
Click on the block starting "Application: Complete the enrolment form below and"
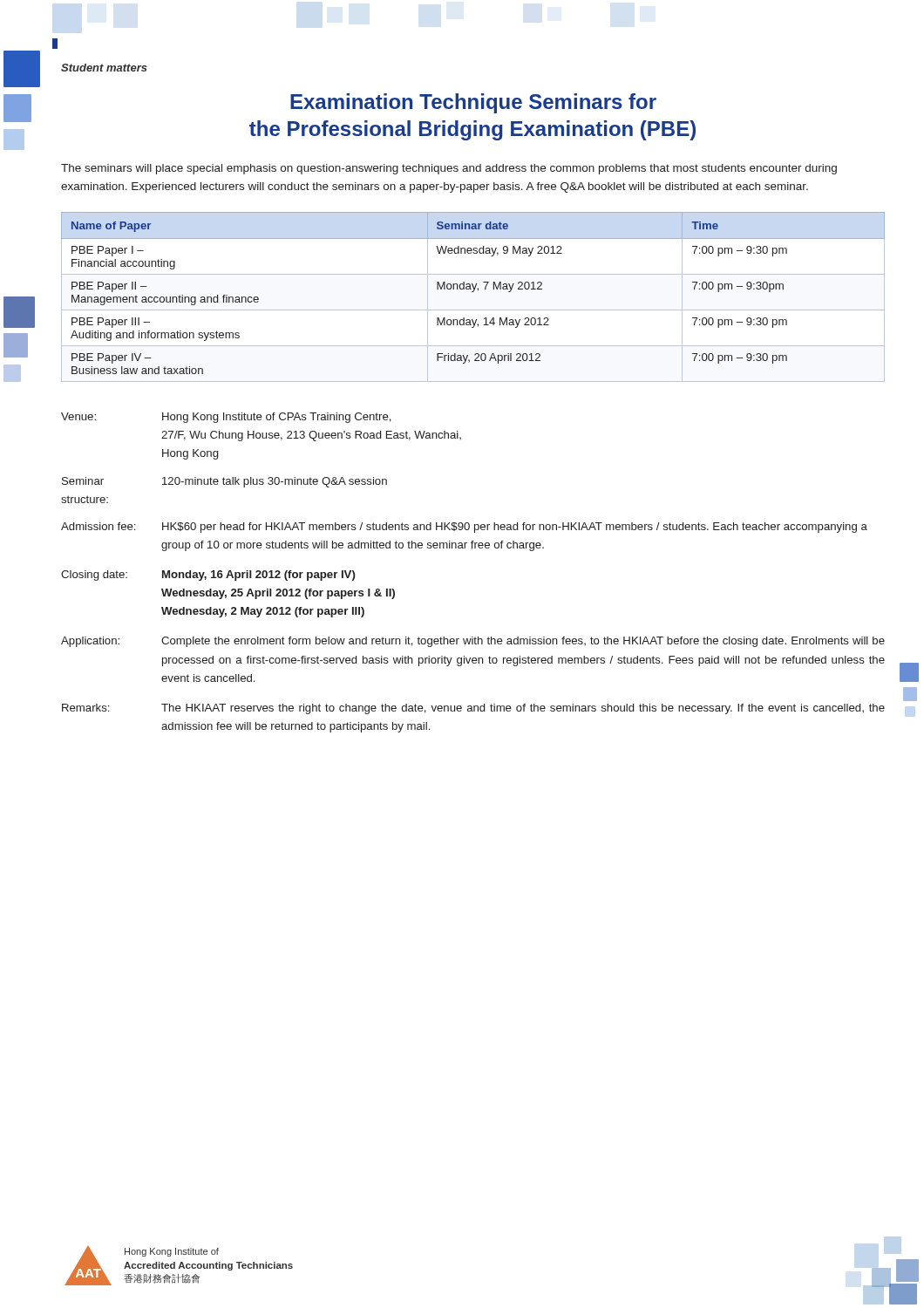[x=473, y=658]
